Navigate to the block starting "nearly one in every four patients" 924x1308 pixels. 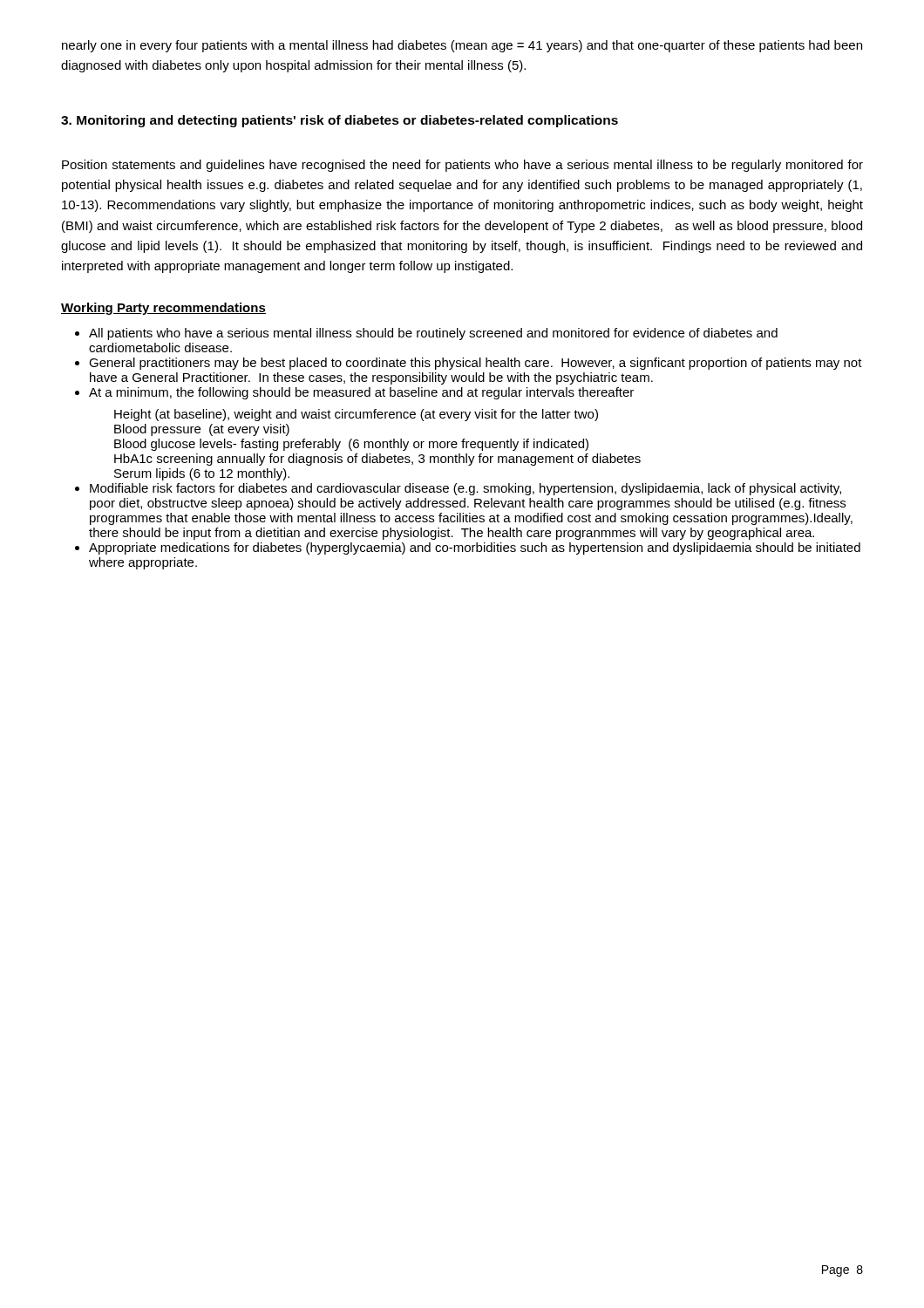tap(462, 55)
